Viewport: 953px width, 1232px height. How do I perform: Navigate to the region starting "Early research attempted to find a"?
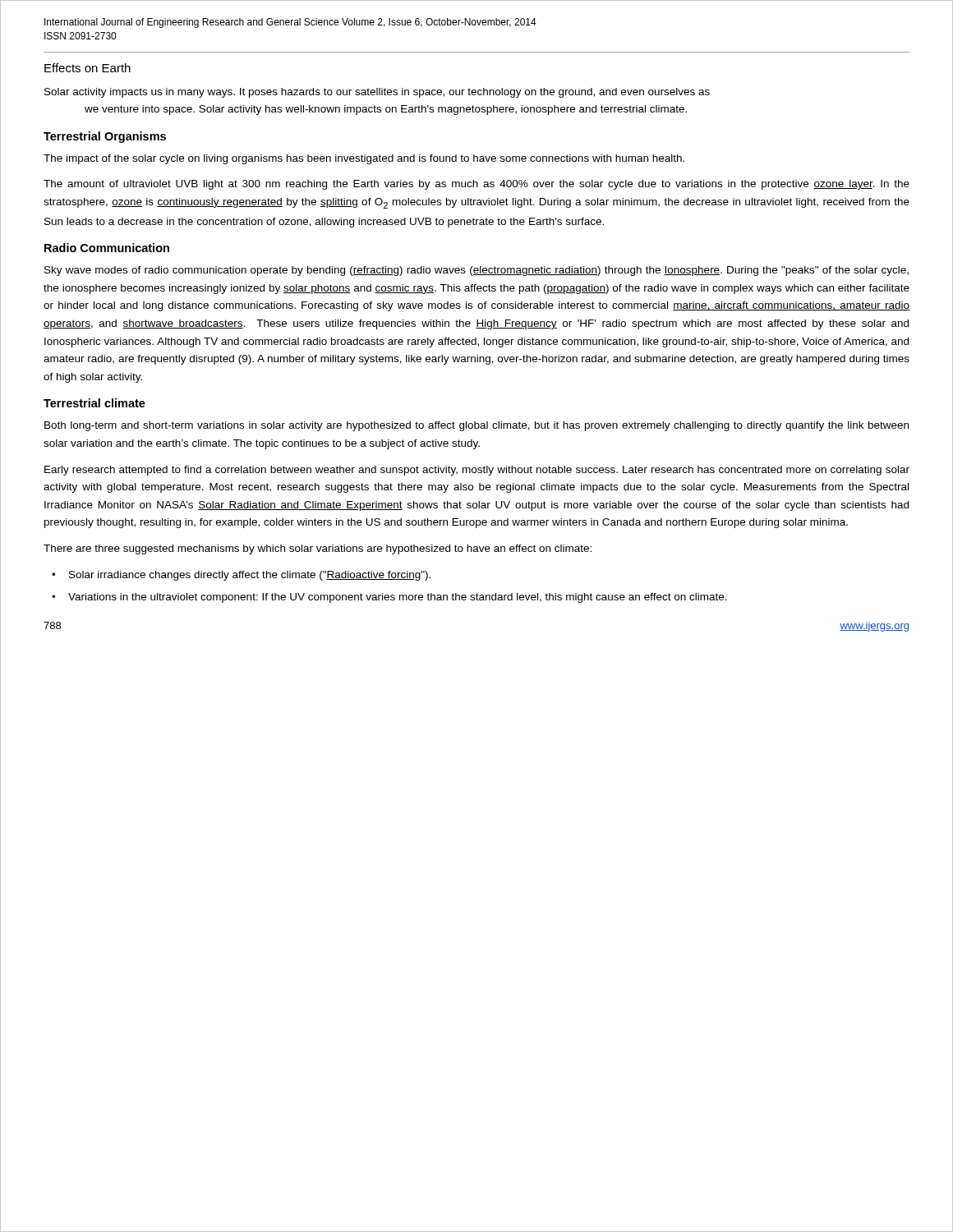tap(476, 496)
